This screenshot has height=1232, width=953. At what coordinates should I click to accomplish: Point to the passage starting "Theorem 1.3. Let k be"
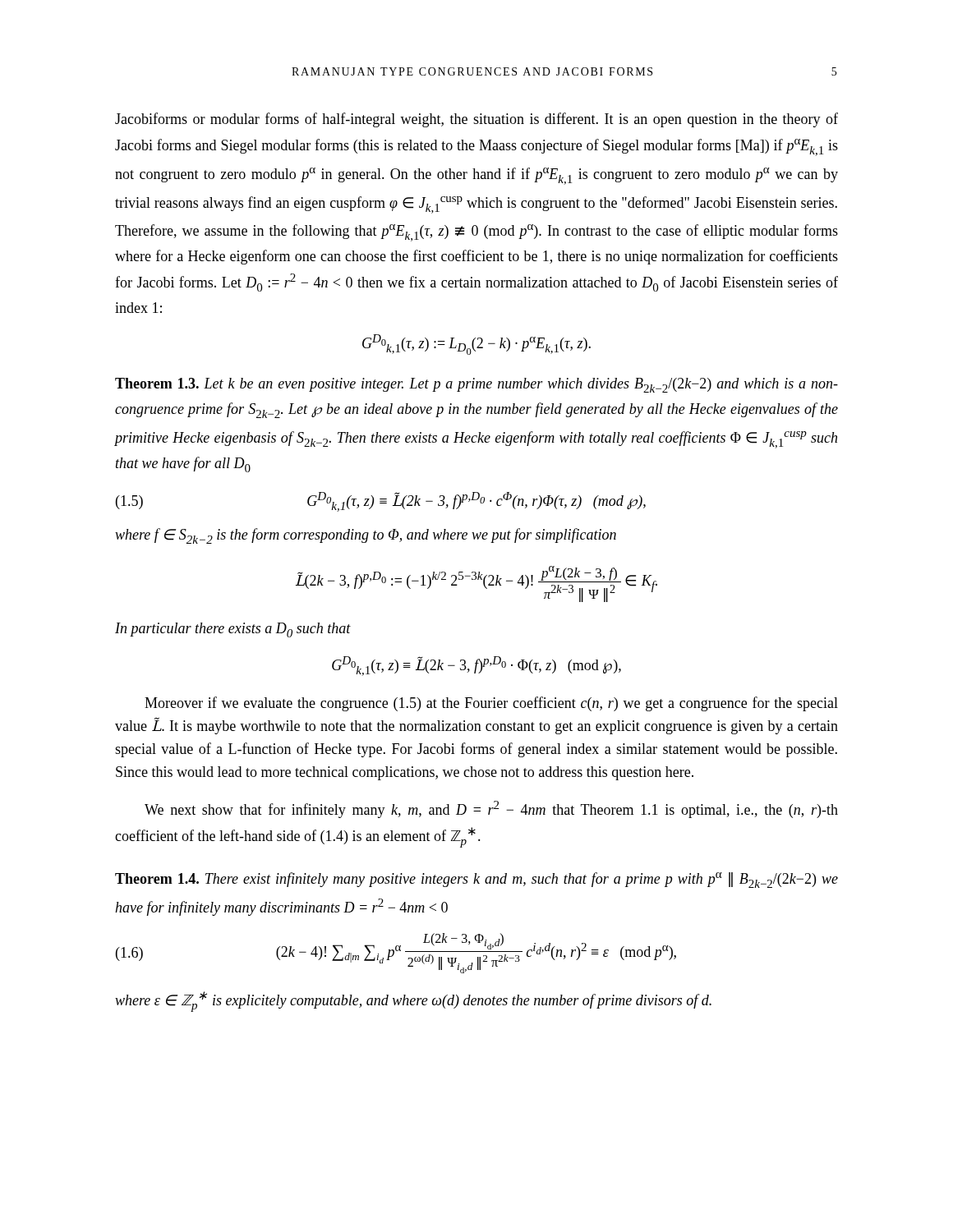tap(476, 426)
